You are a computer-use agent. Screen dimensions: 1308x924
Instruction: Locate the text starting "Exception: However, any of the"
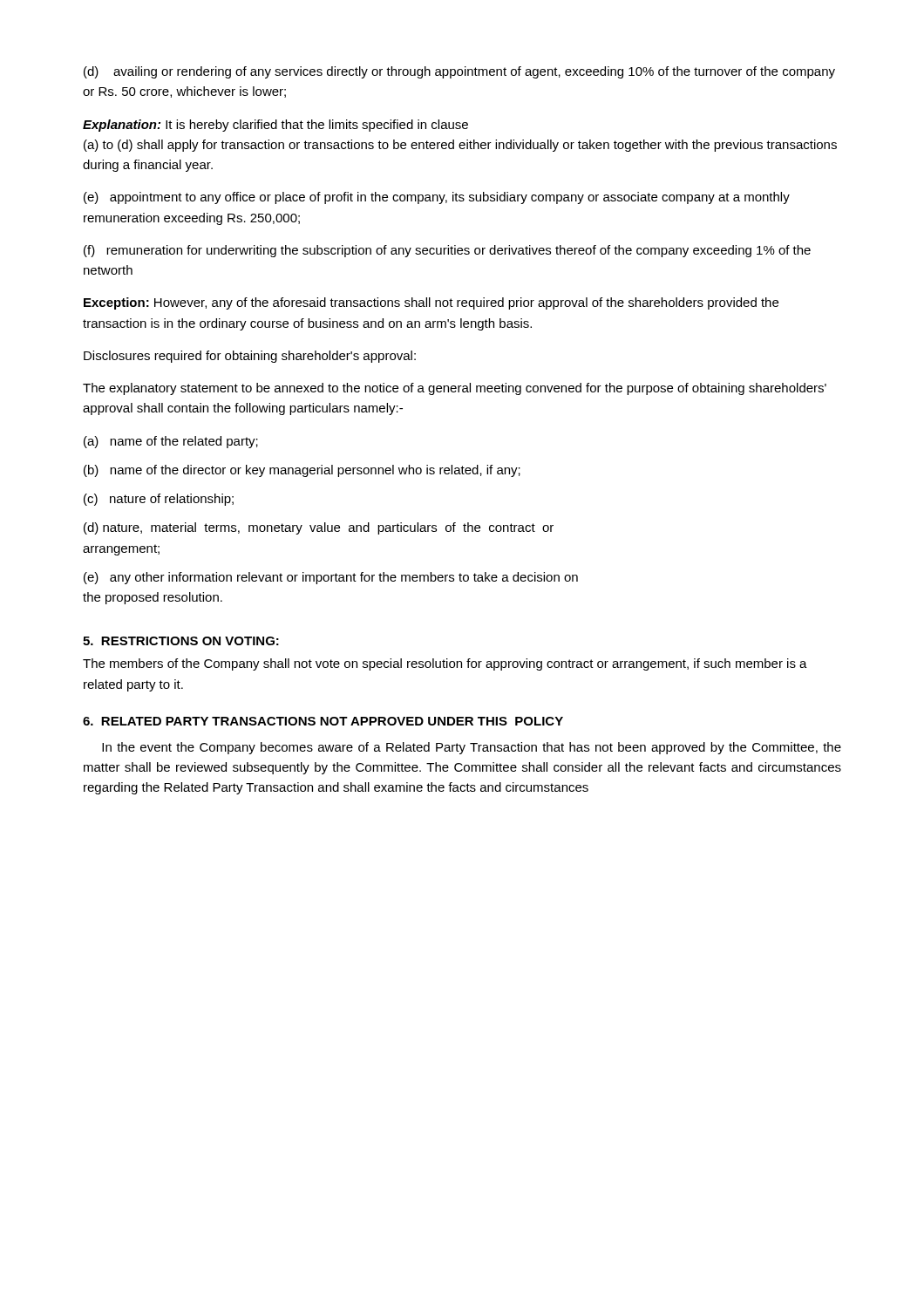[x=431, y=312]
